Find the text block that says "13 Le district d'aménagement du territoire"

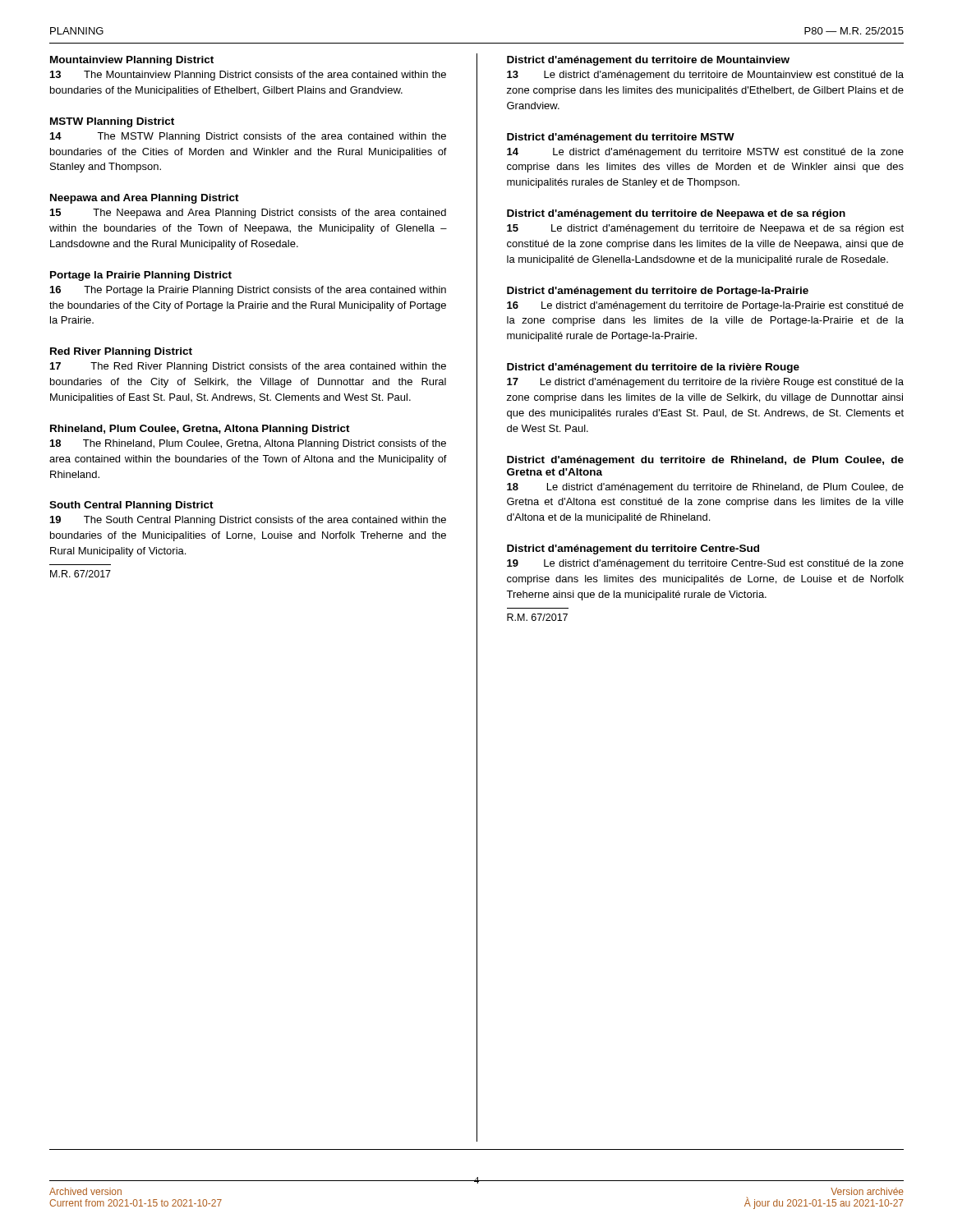(705, 90)
